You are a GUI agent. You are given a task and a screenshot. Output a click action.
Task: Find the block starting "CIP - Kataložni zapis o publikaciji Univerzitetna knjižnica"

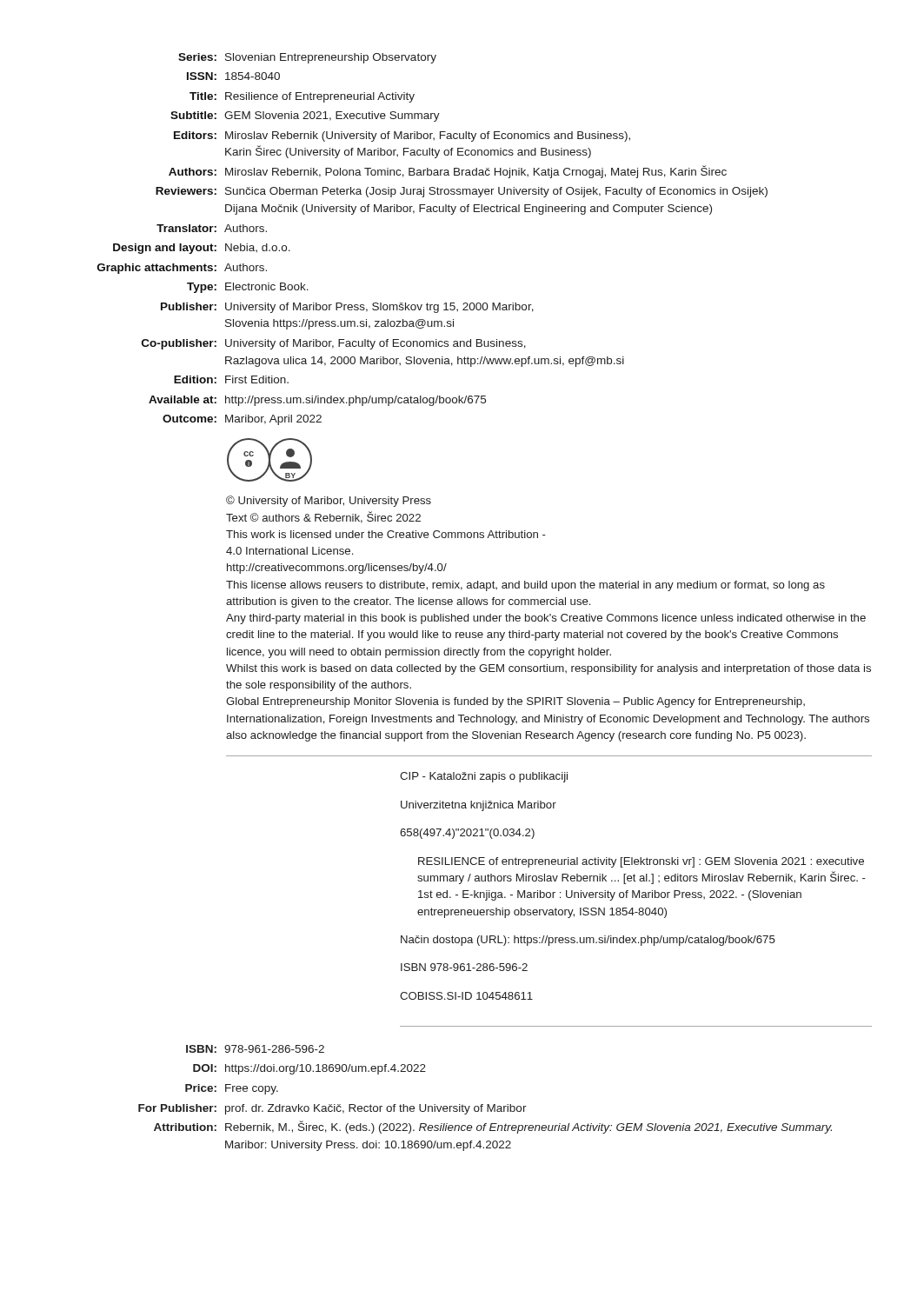pyautogui.click(x=636, y=886)
